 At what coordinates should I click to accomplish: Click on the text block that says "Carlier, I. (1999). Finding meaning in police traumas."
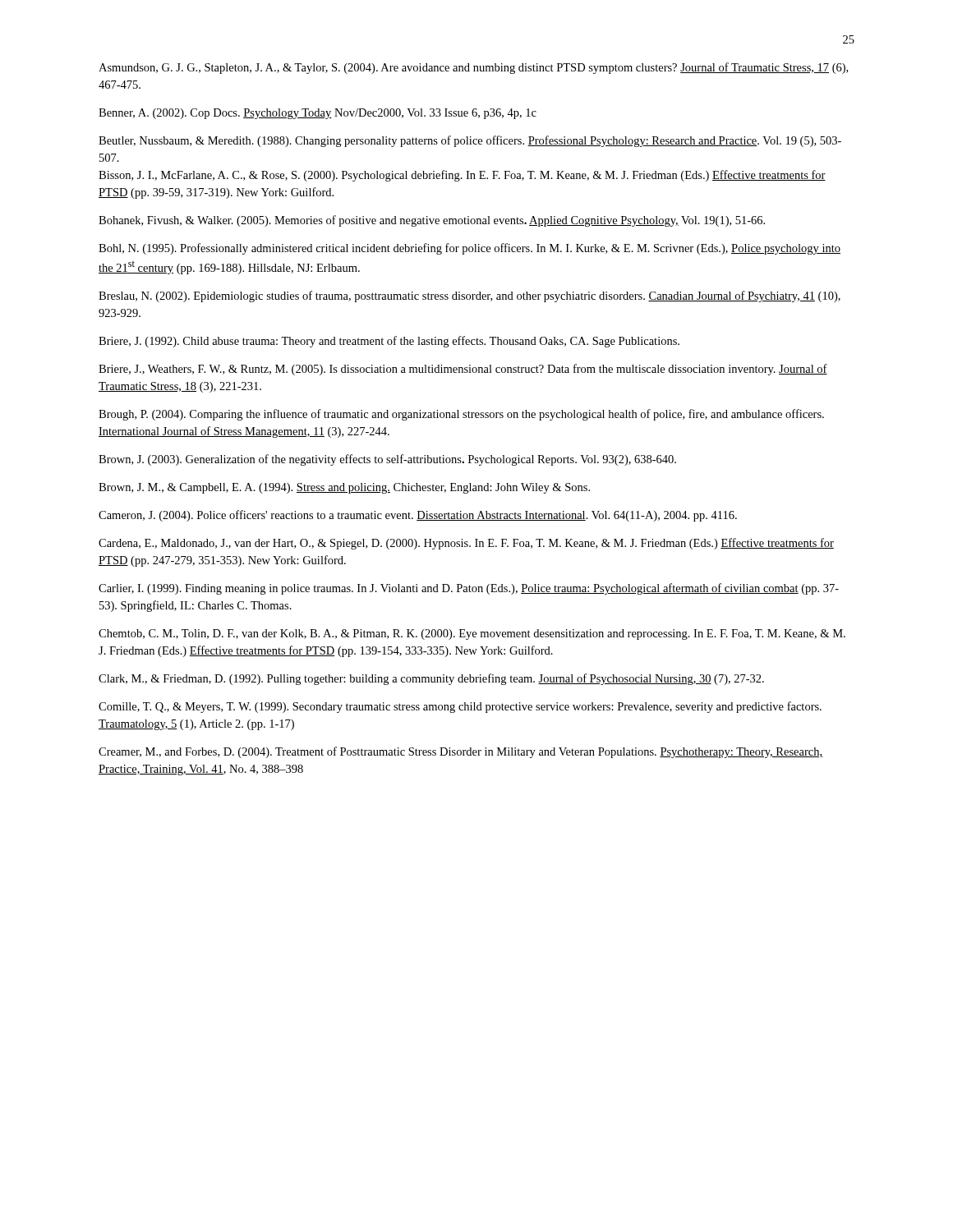469,597
